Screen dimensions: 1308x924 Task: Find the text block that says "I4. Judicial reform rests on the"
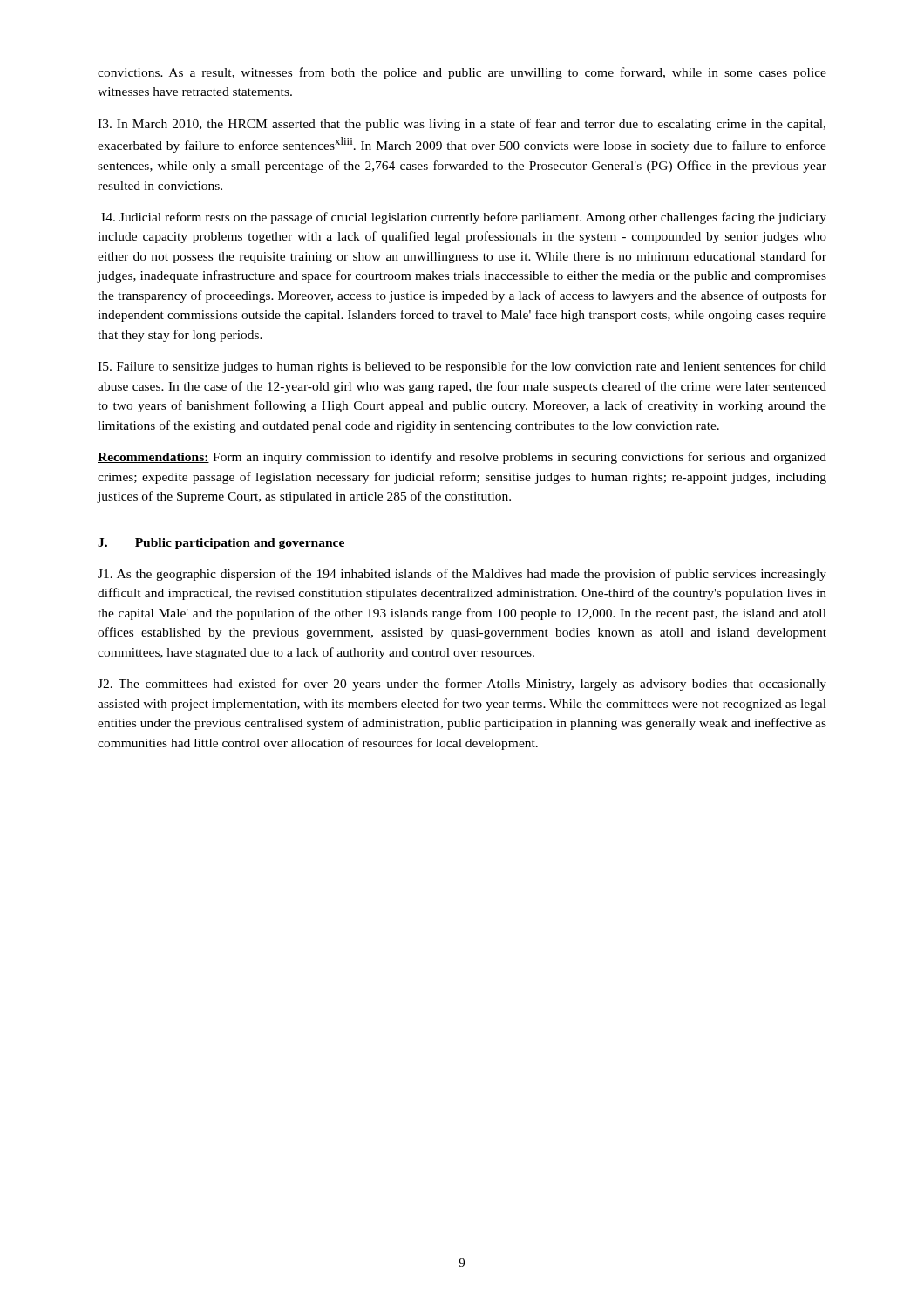(x=462, y=275)
